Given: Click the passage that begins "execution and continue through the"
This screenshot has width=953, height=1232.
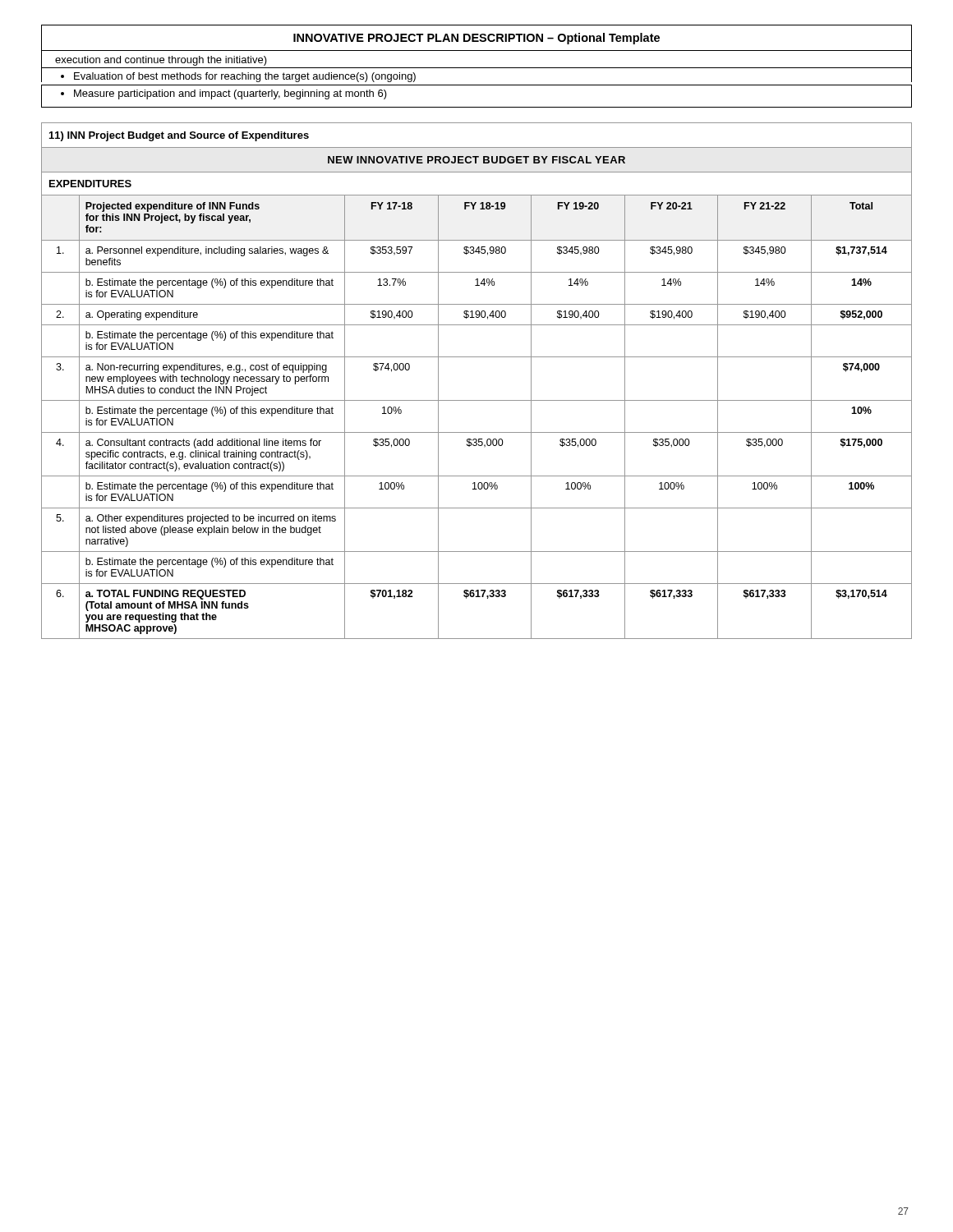Looking at the screenshot, I should point(161,60).
